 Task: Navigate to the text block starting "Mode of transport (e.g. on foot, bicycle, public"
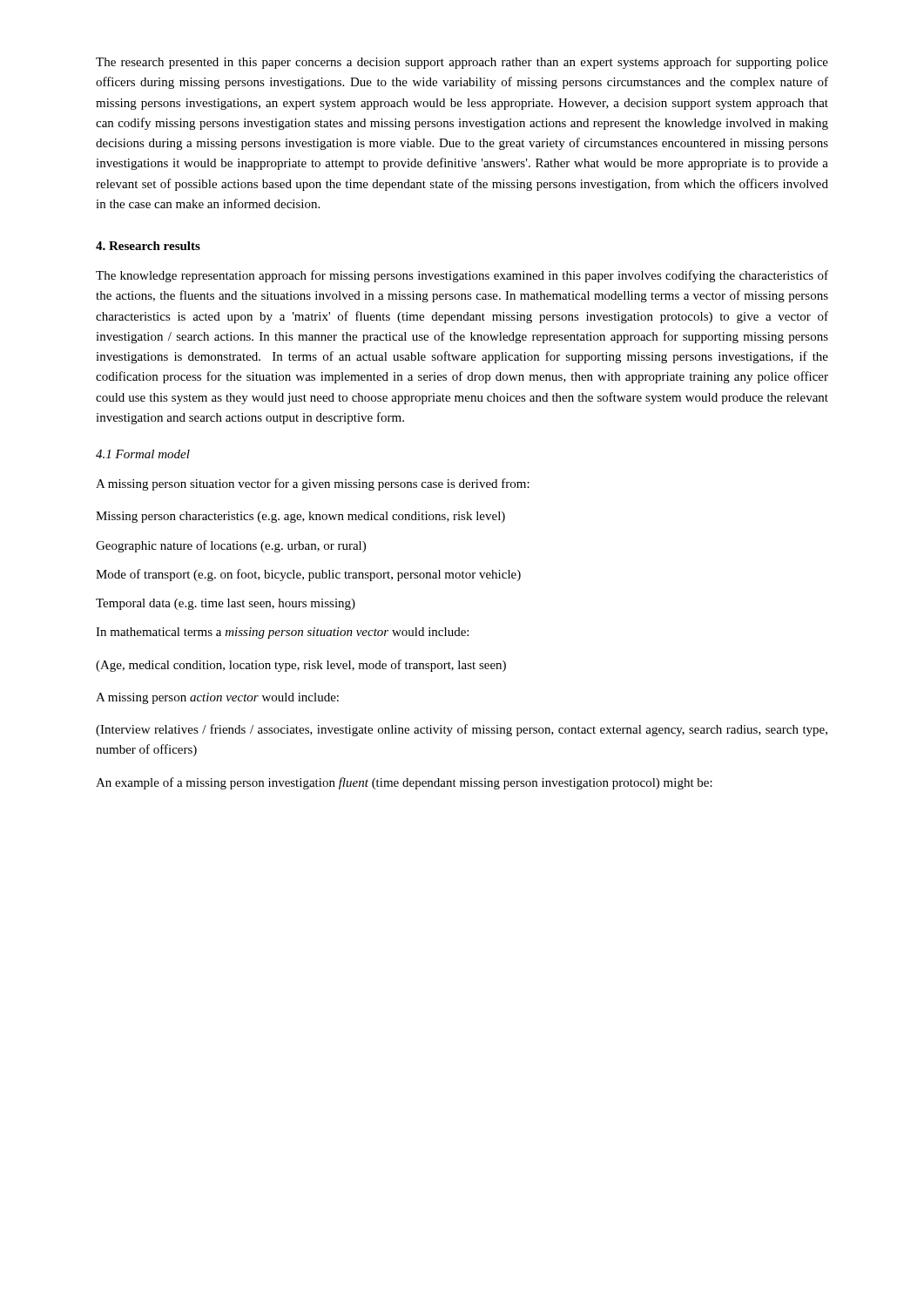(308, 574)
